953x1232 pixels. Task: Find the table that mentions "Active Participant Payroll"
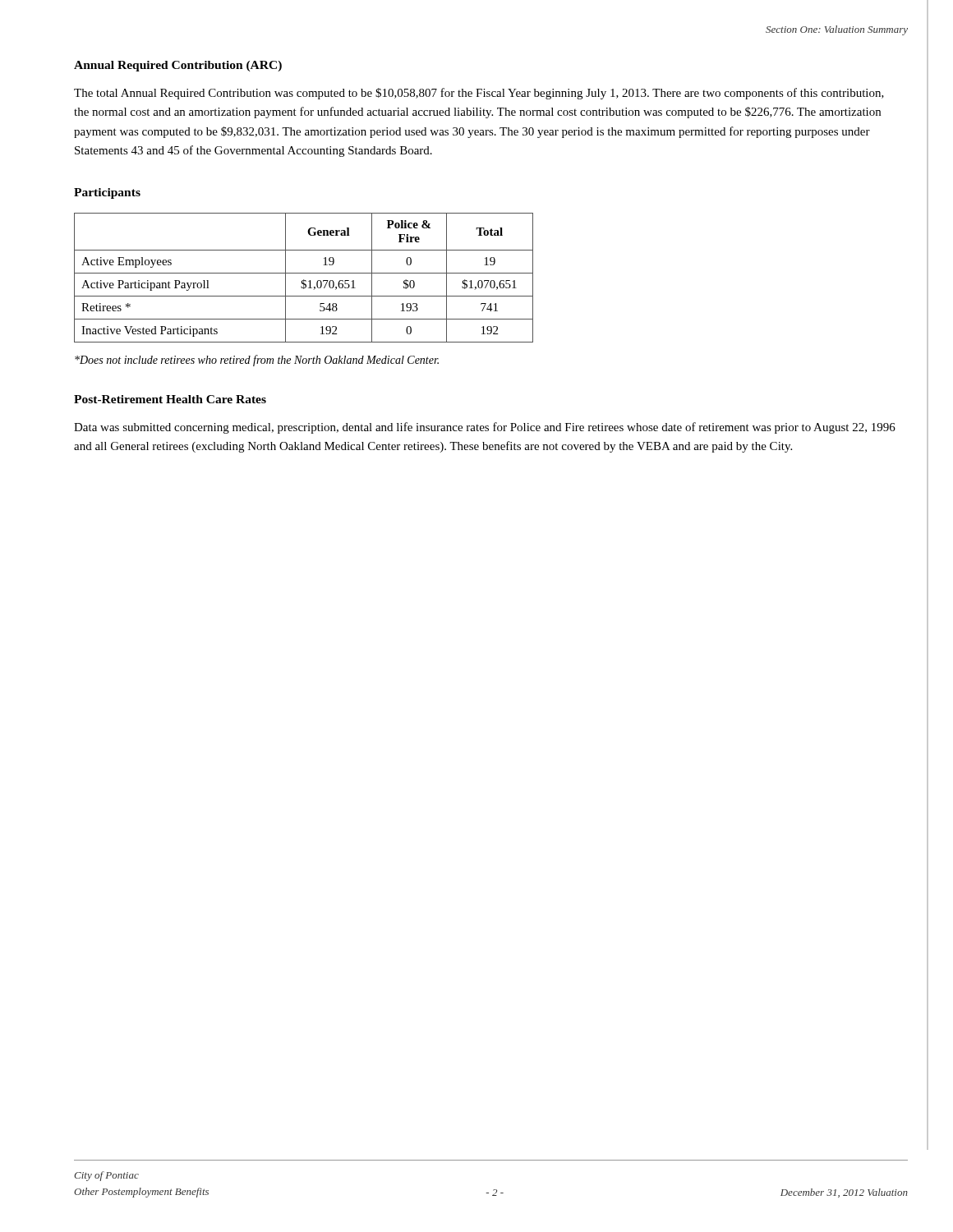point(485,278)
